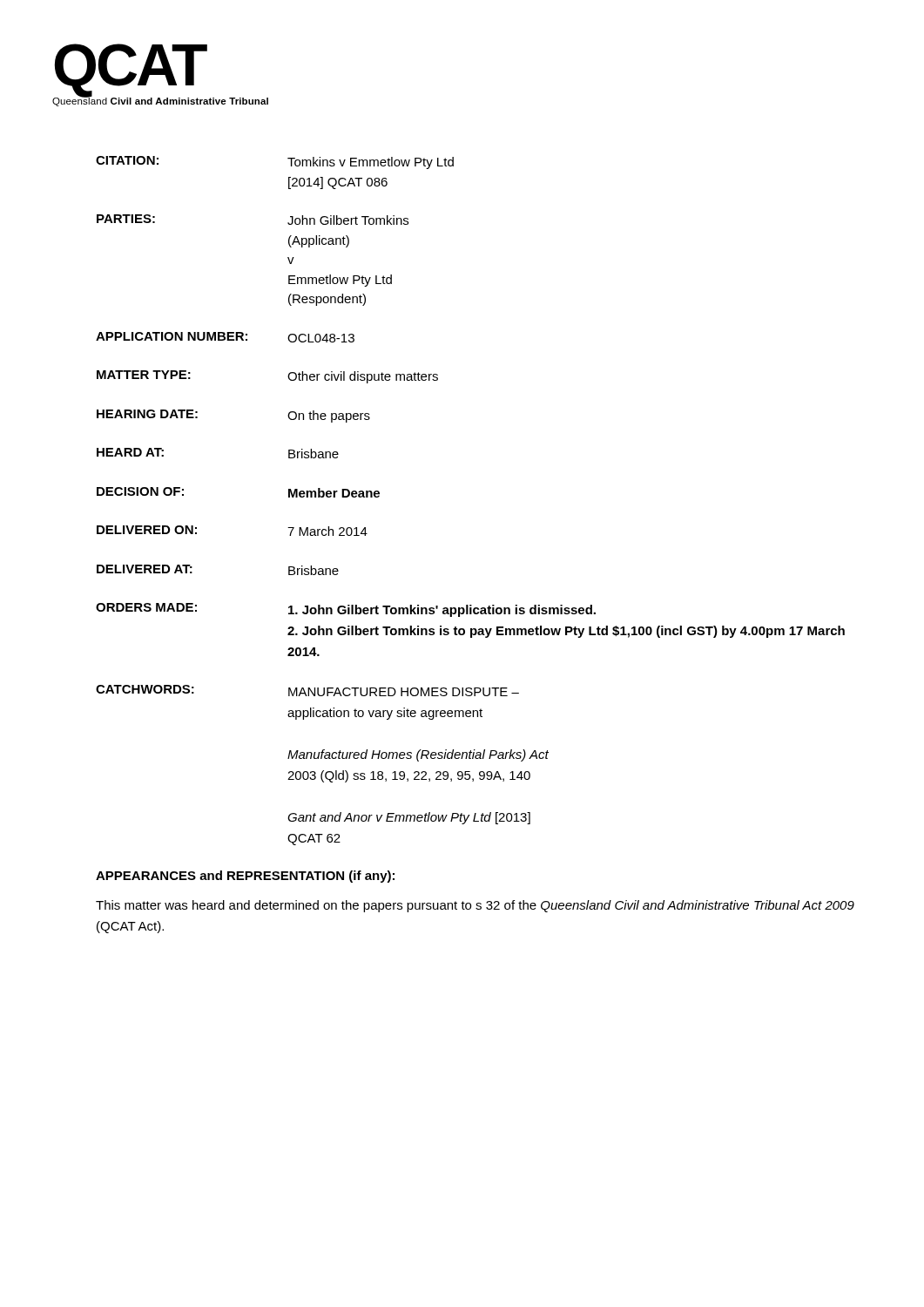This screenshot has height=1307, width=924.
Task: Point to the element starting "APPEARANCES and REPRESENTATION (if"
Action: pos(246,875)
